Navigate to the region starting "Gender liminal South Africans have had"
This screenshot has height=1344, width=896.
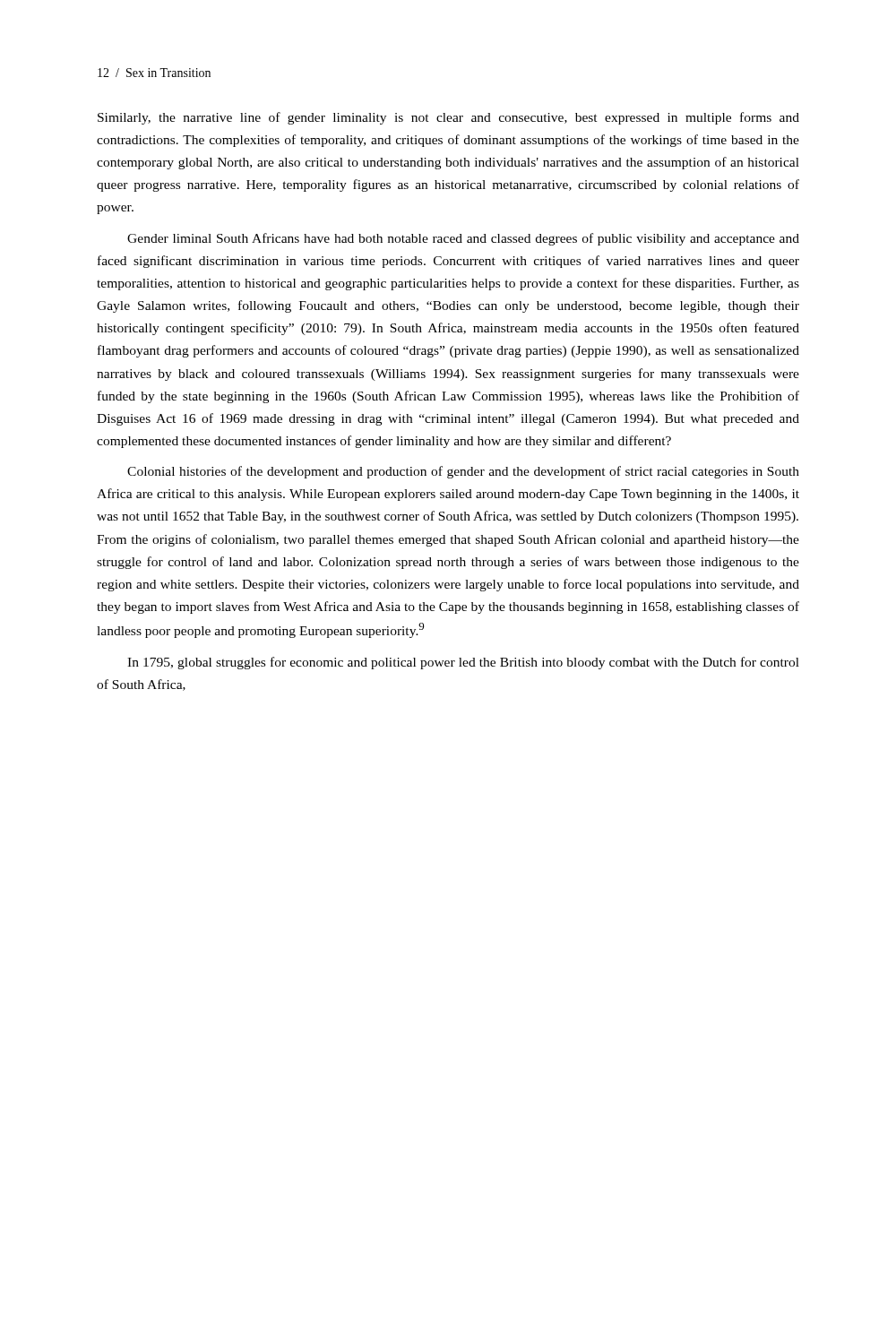pos(448,339)
